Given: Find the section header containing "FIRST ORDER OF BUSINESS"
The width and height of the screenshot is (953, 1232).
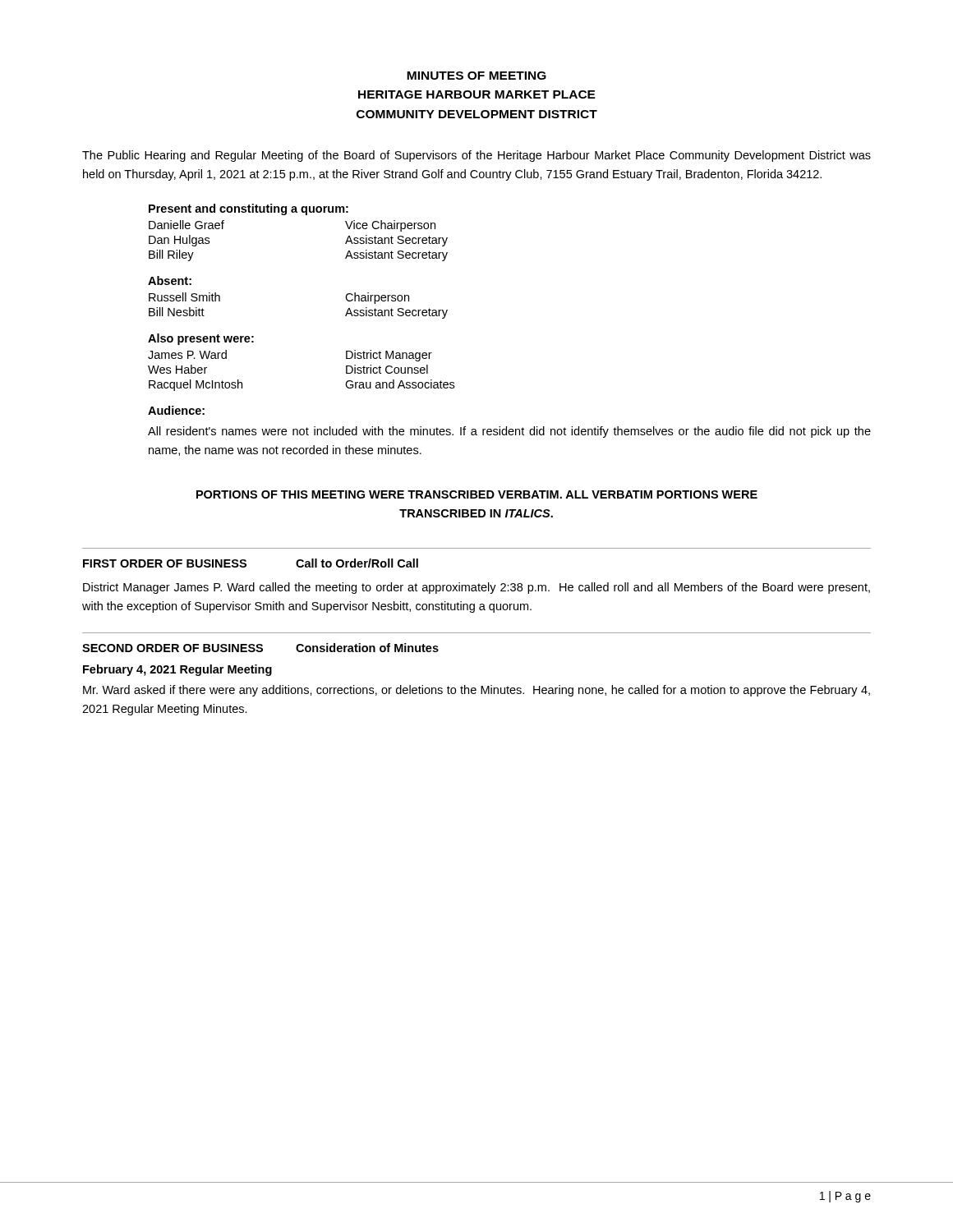Looking at the screenshot, I should pyautogui.click(x=250, y=563).
